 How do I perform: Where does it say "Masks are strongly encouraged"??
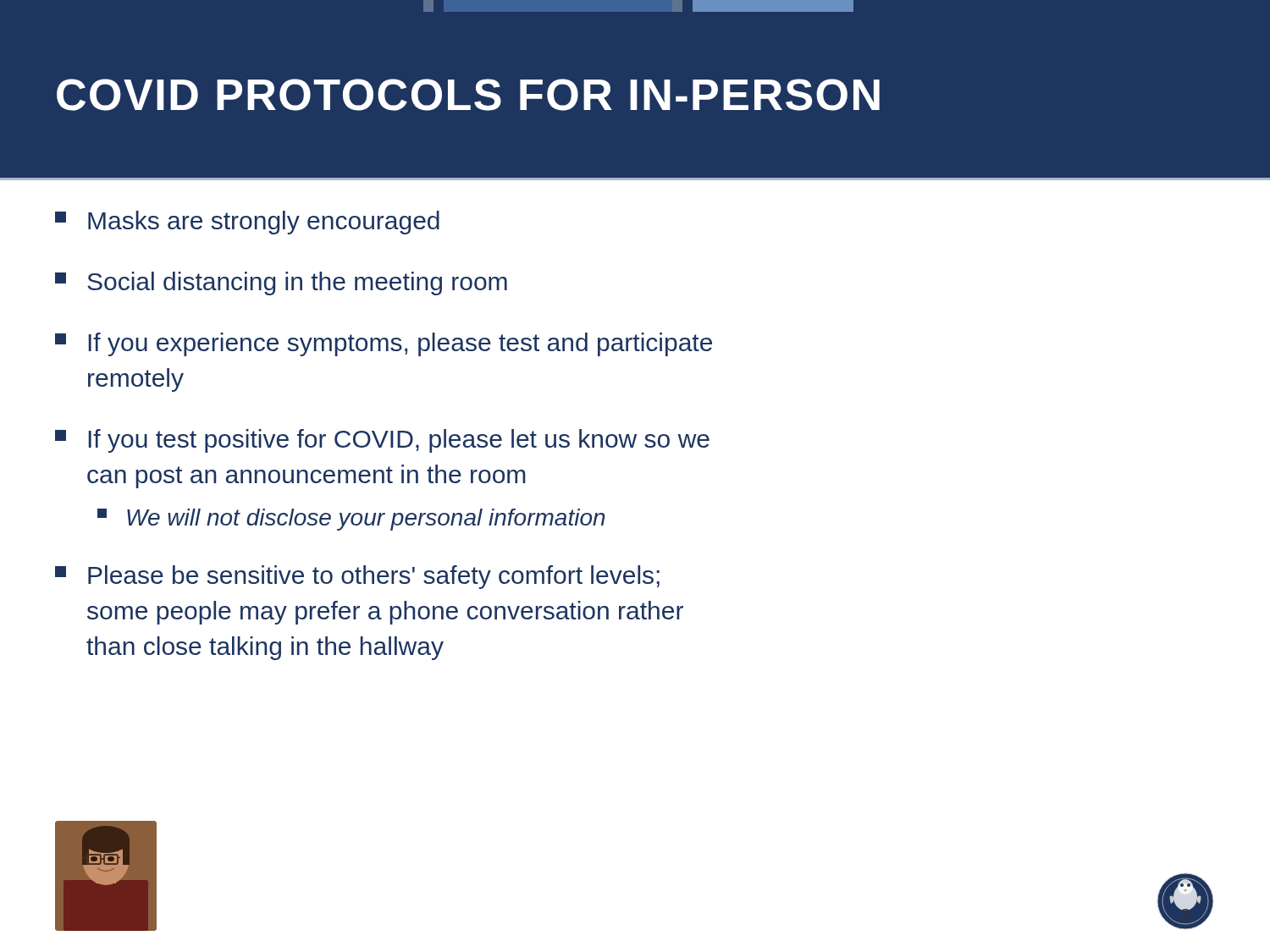[248, 221]
